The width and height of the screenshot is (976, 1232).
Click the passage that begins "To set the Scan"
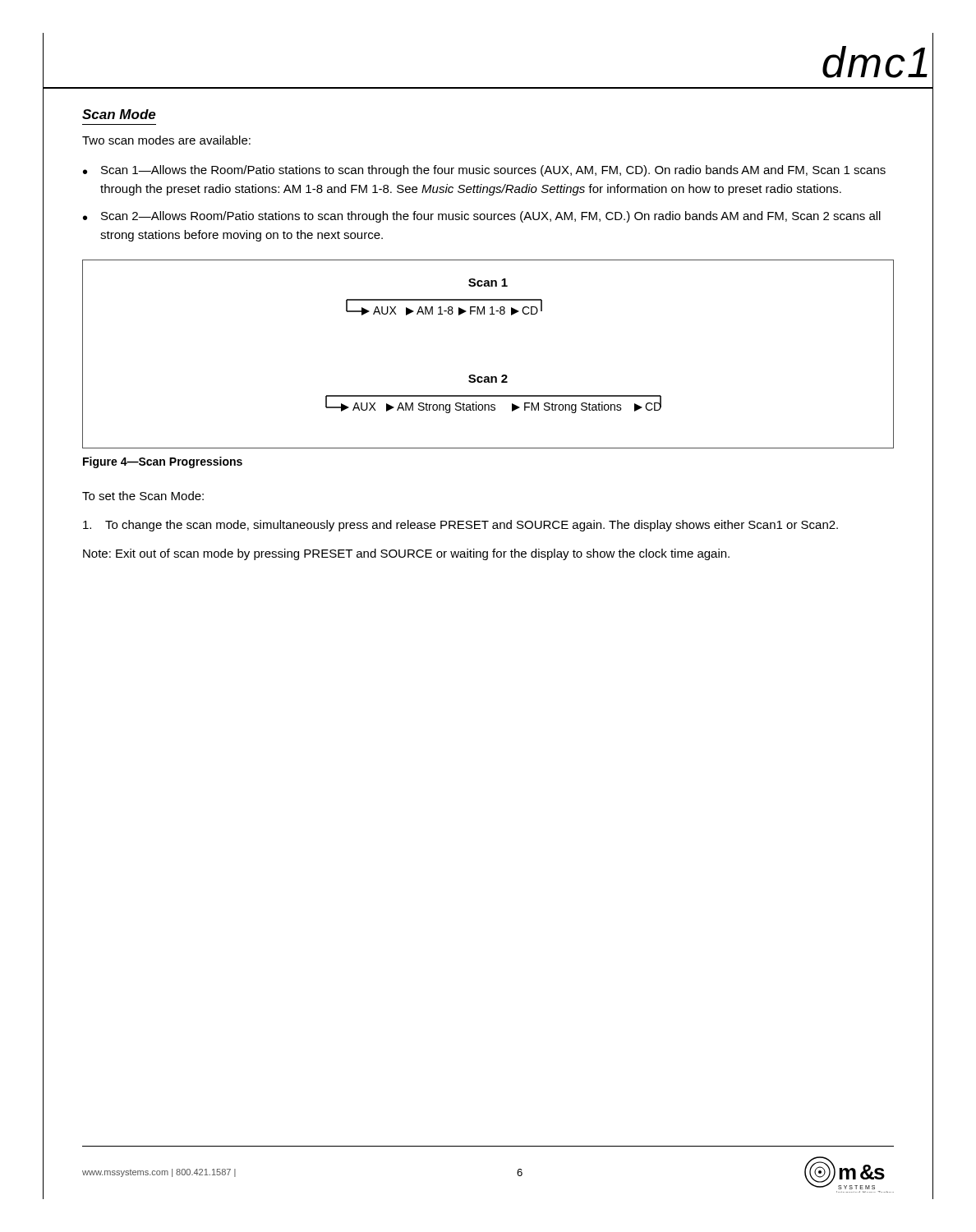pos(143,495)
